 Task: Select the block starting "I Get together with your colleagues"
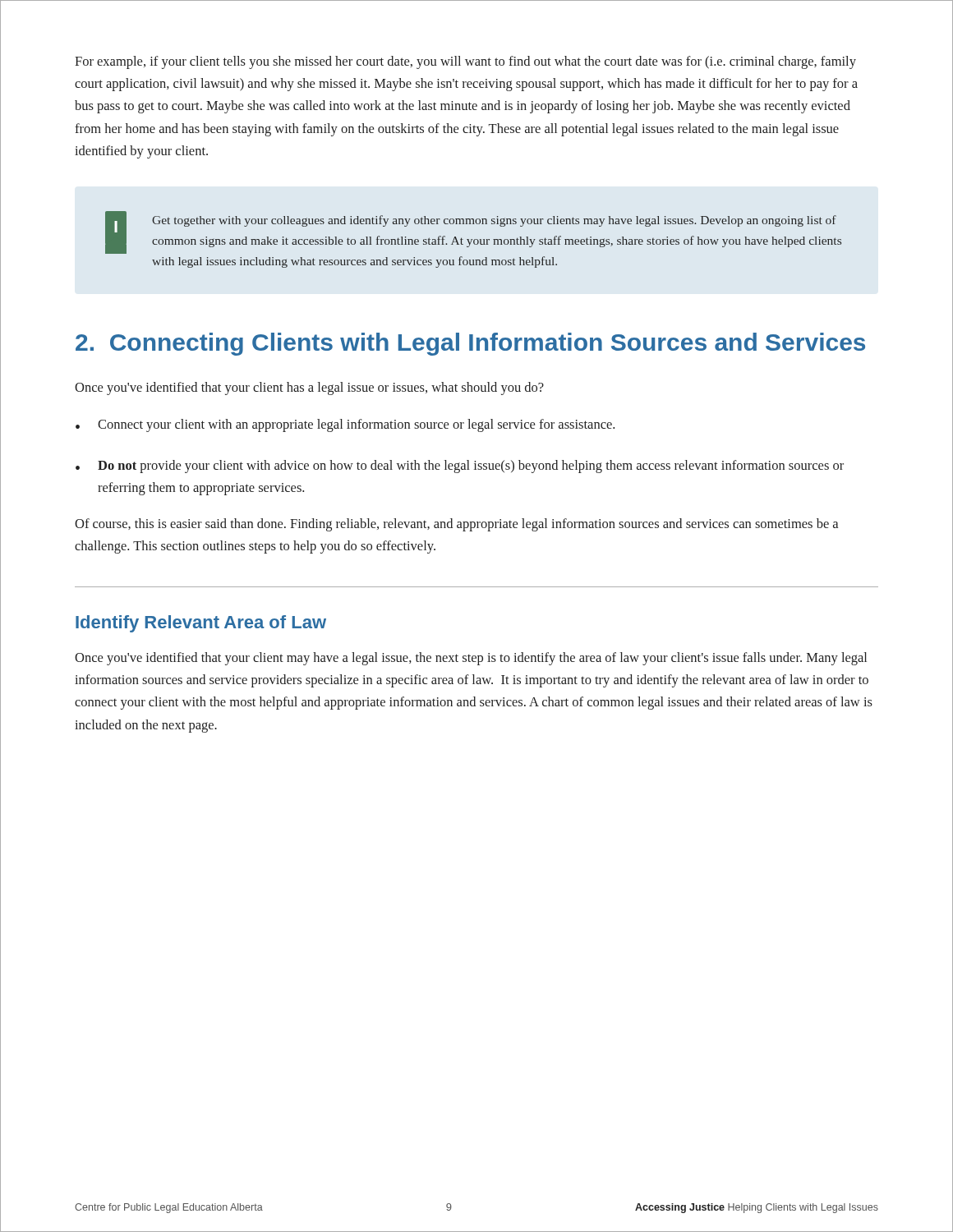[x=473, y=240]
